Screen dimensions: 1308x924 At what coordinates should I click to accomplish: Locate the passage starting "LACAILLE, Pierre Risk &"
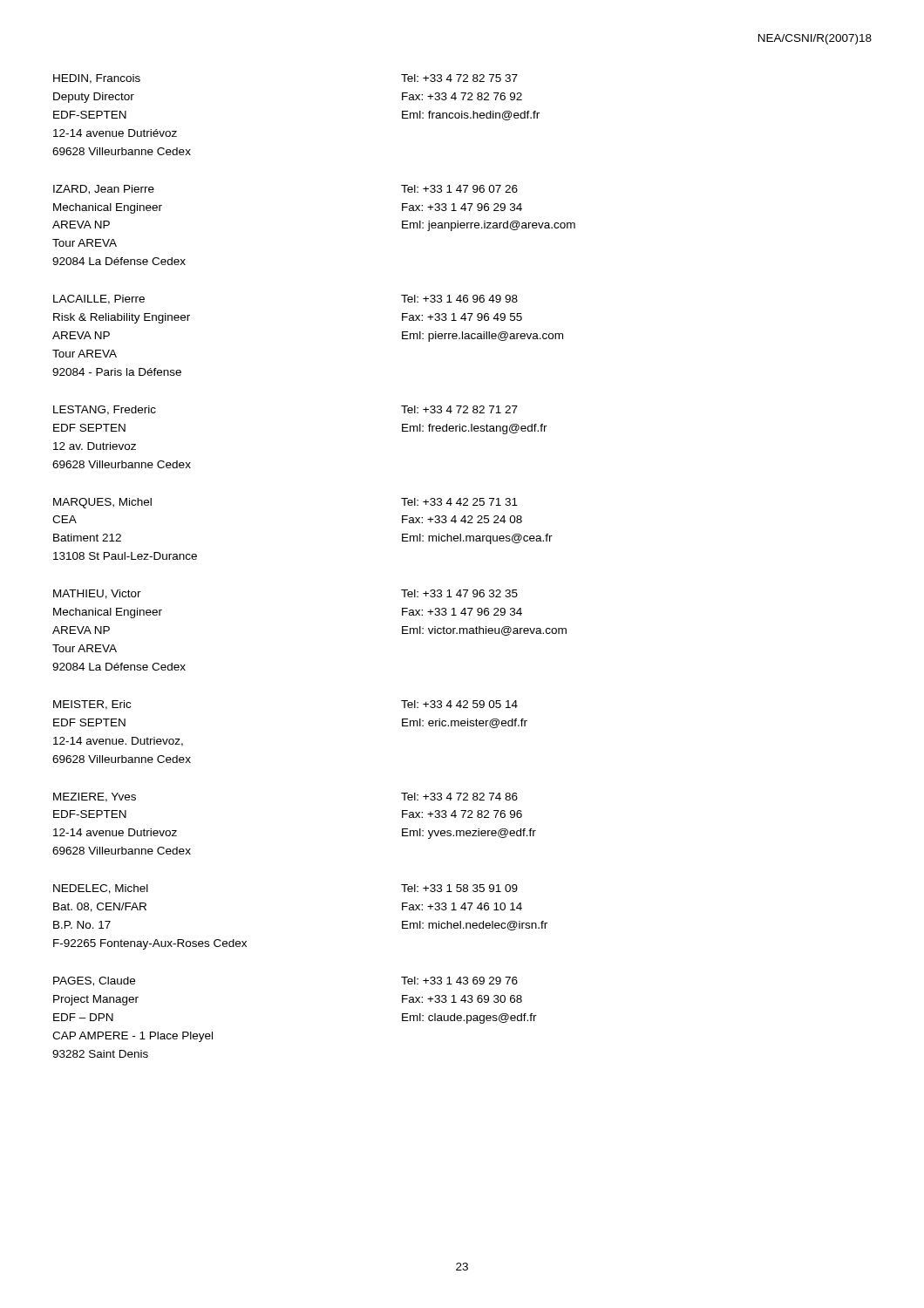(99, 300)
